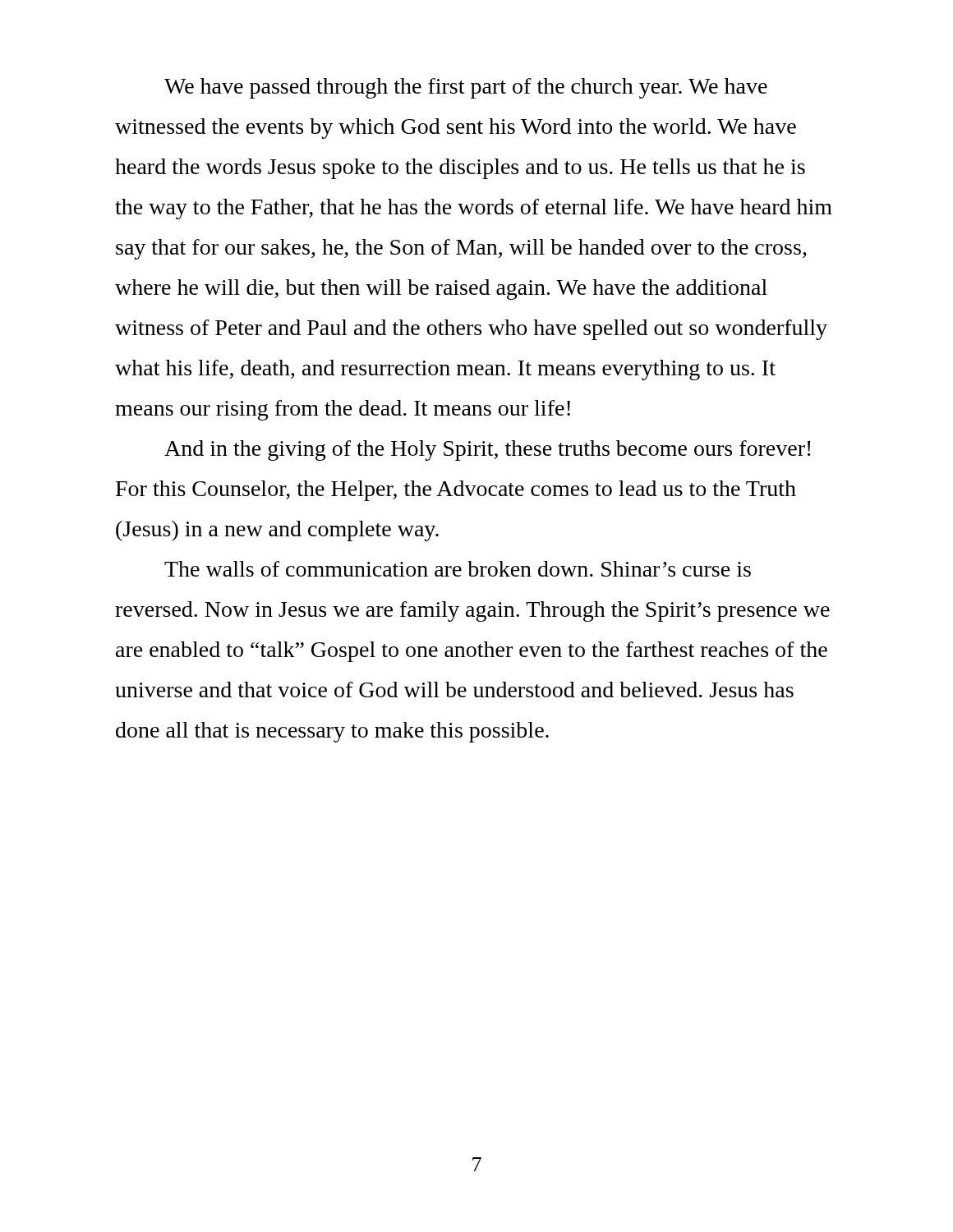
Task: Locate the text starting "The walls of communication"
Action: pos(476,649)
